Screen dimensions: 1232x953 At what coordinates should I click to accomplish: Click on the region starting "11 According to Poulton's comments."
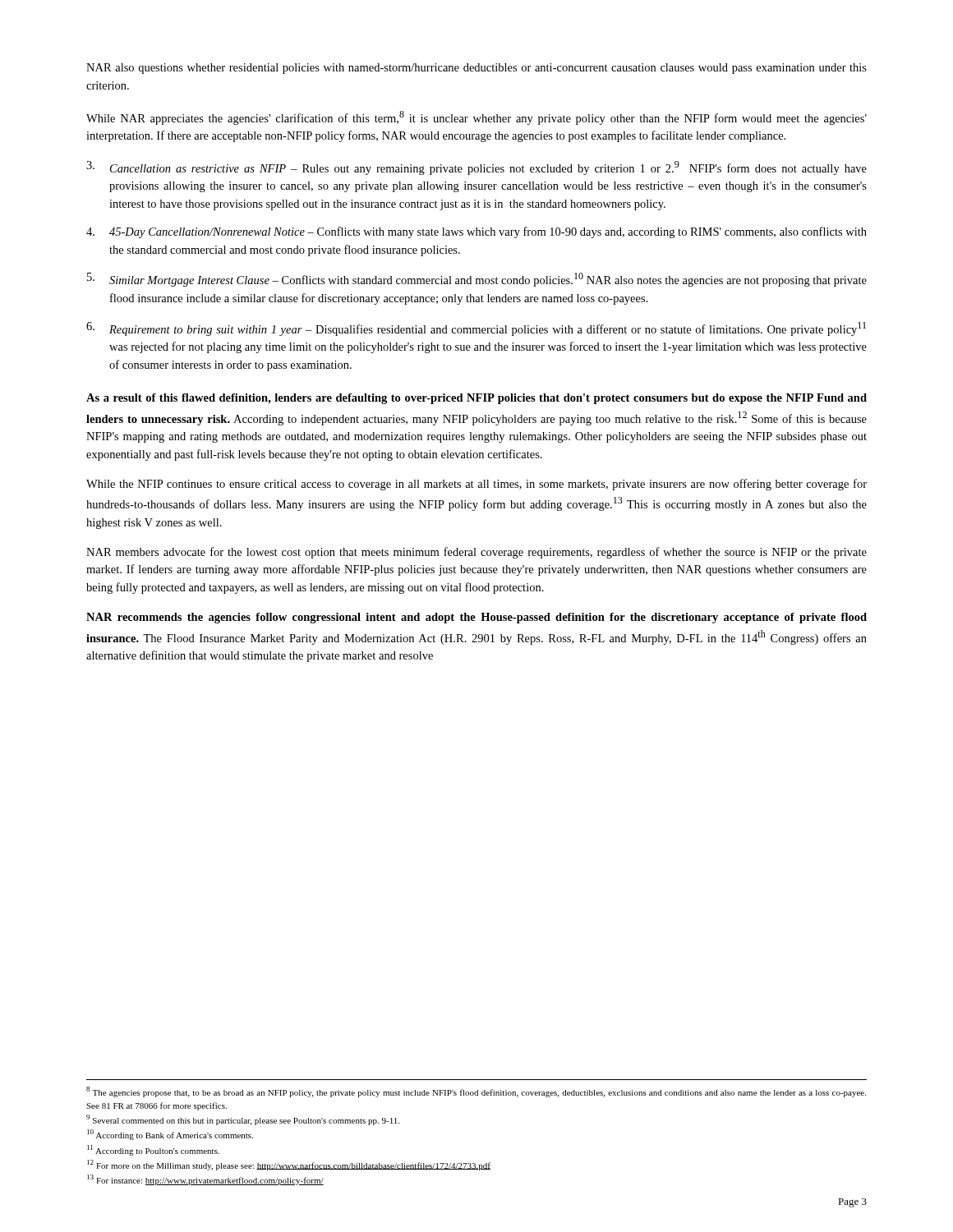153,1150
